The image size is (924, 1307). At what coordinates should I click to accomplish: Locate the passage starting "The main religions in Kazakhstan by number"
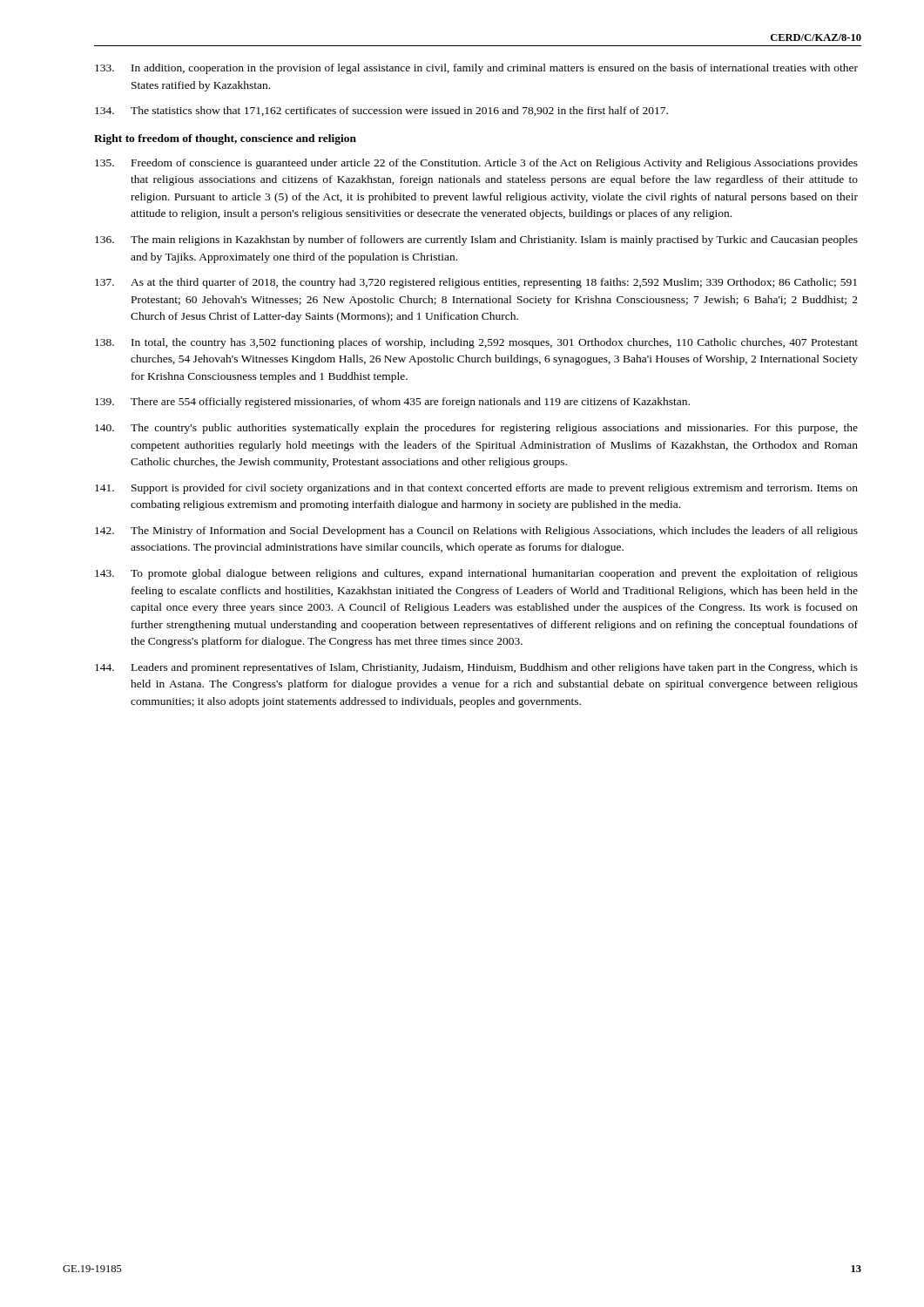[x=476, y=248]
